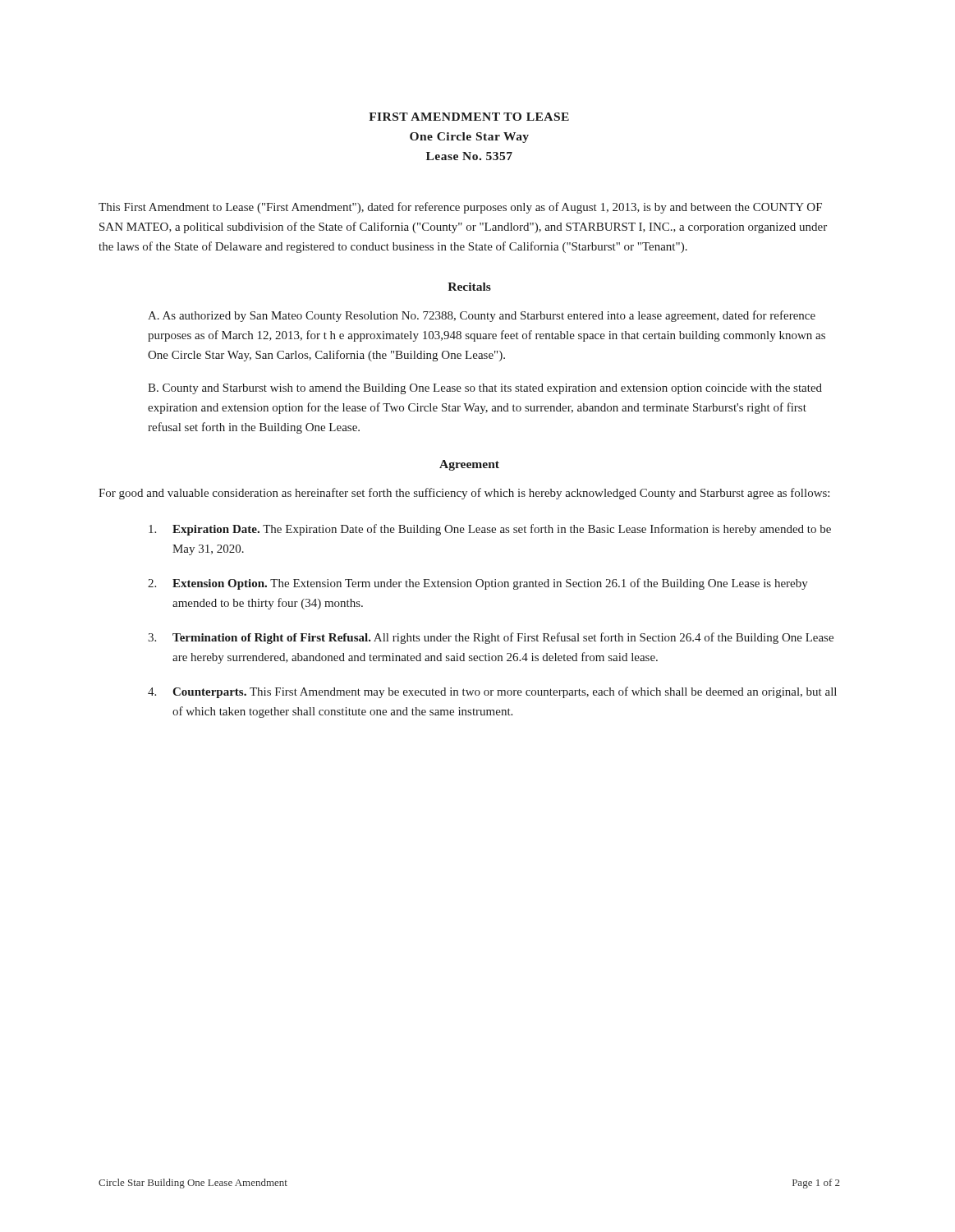Find the region starting "FIRST AMENDMENT TO LEASE One Circle Star"

[x=469, y=136]
